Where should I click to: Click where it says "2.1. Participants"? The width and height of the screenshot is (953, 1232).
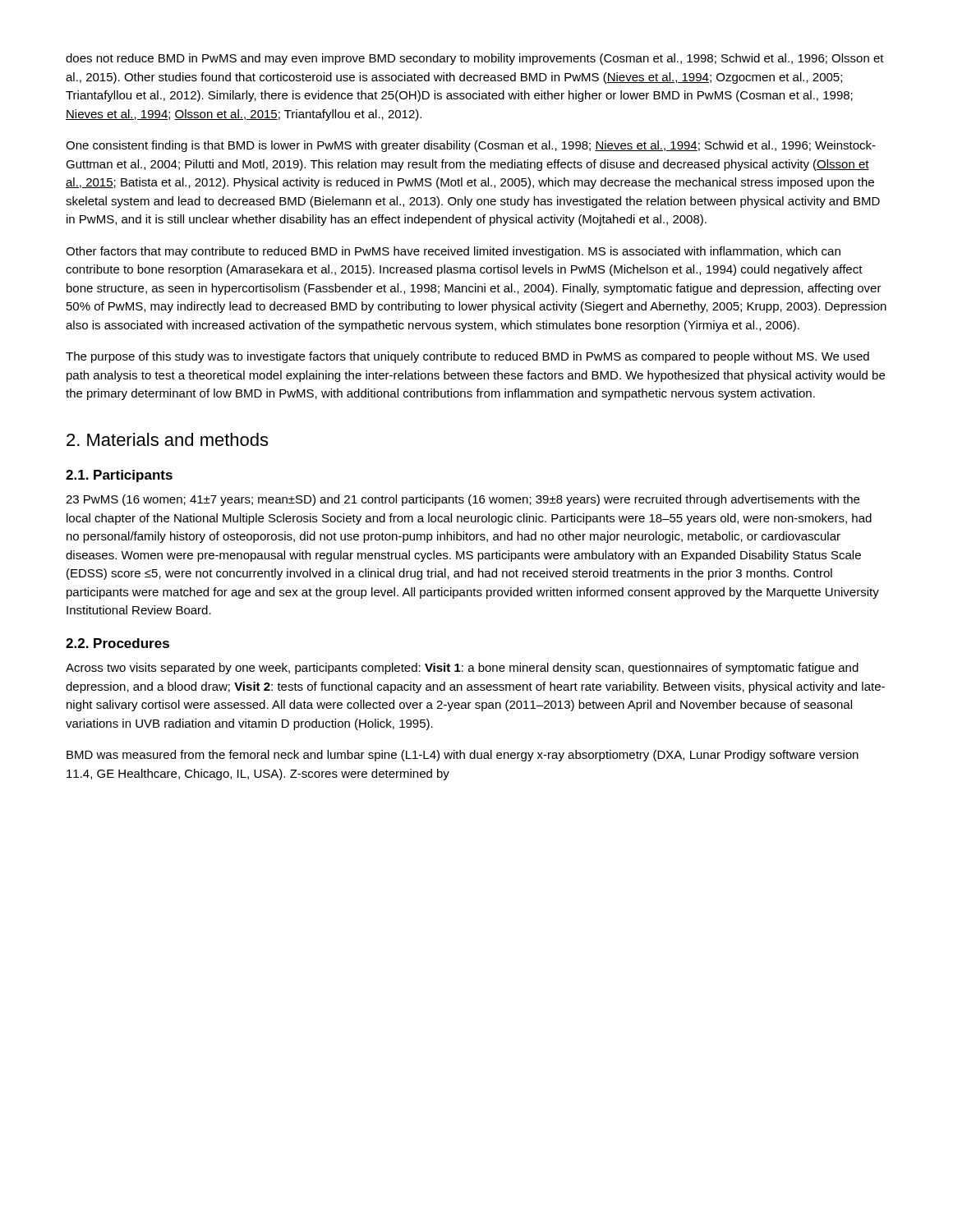coord(119,475)
